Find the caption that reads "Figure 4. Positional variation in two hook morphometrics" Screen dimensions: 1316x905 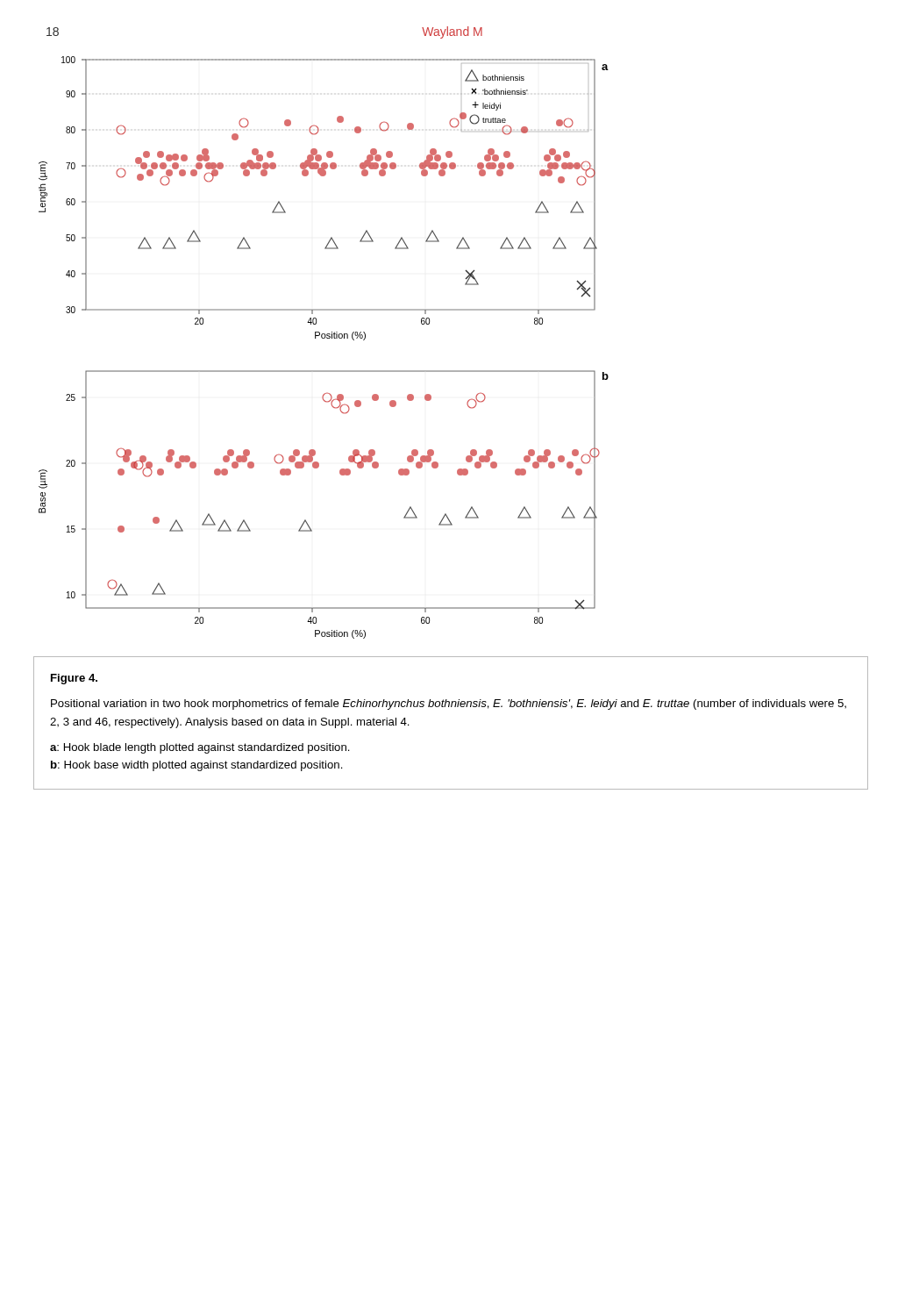click(x=74, y=679)
